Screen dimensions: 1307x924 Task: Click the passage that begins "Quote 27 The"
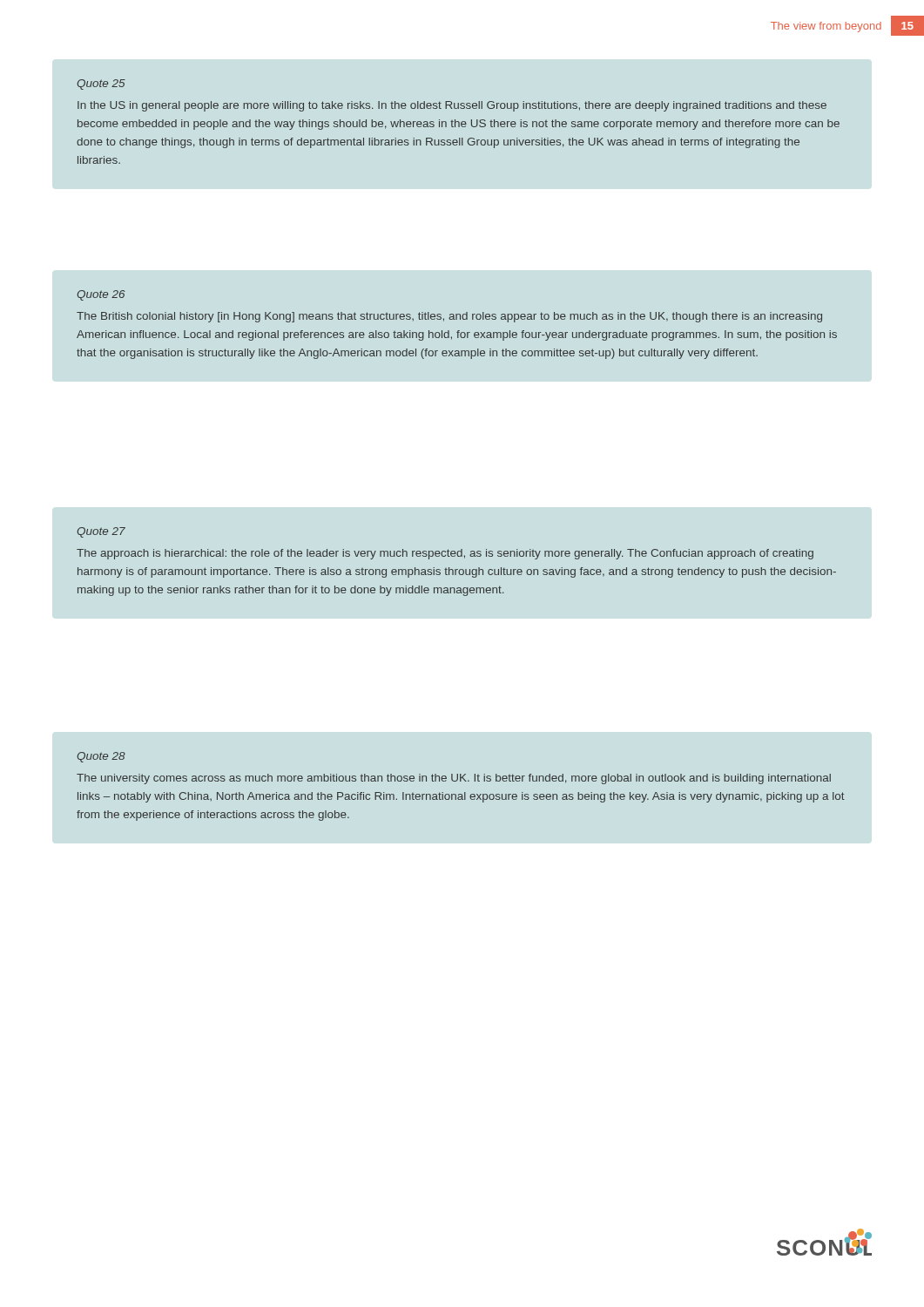tap(462, 562)
